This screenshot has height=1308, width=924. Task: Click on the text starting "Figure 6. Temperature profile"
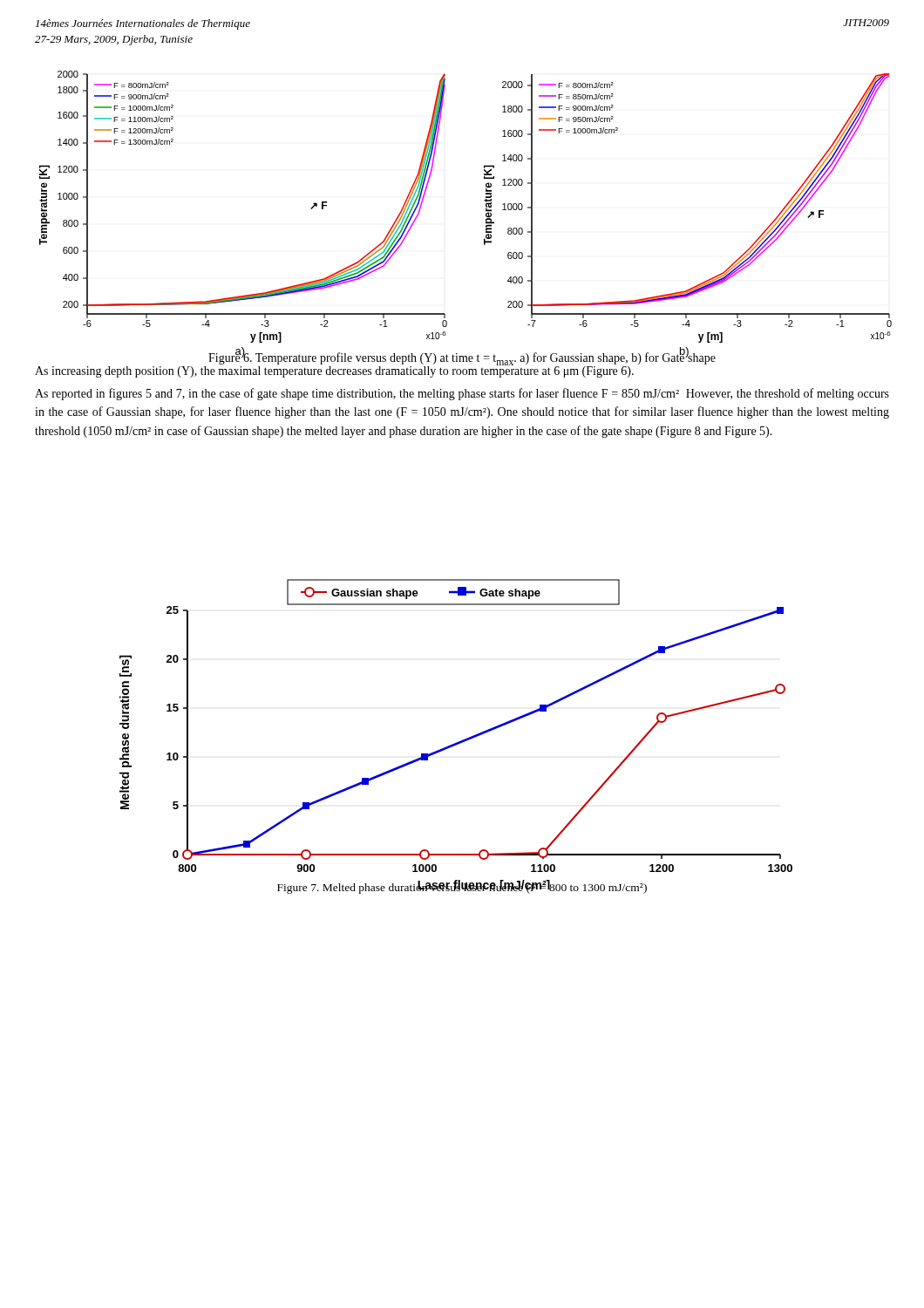coord(462,360)
